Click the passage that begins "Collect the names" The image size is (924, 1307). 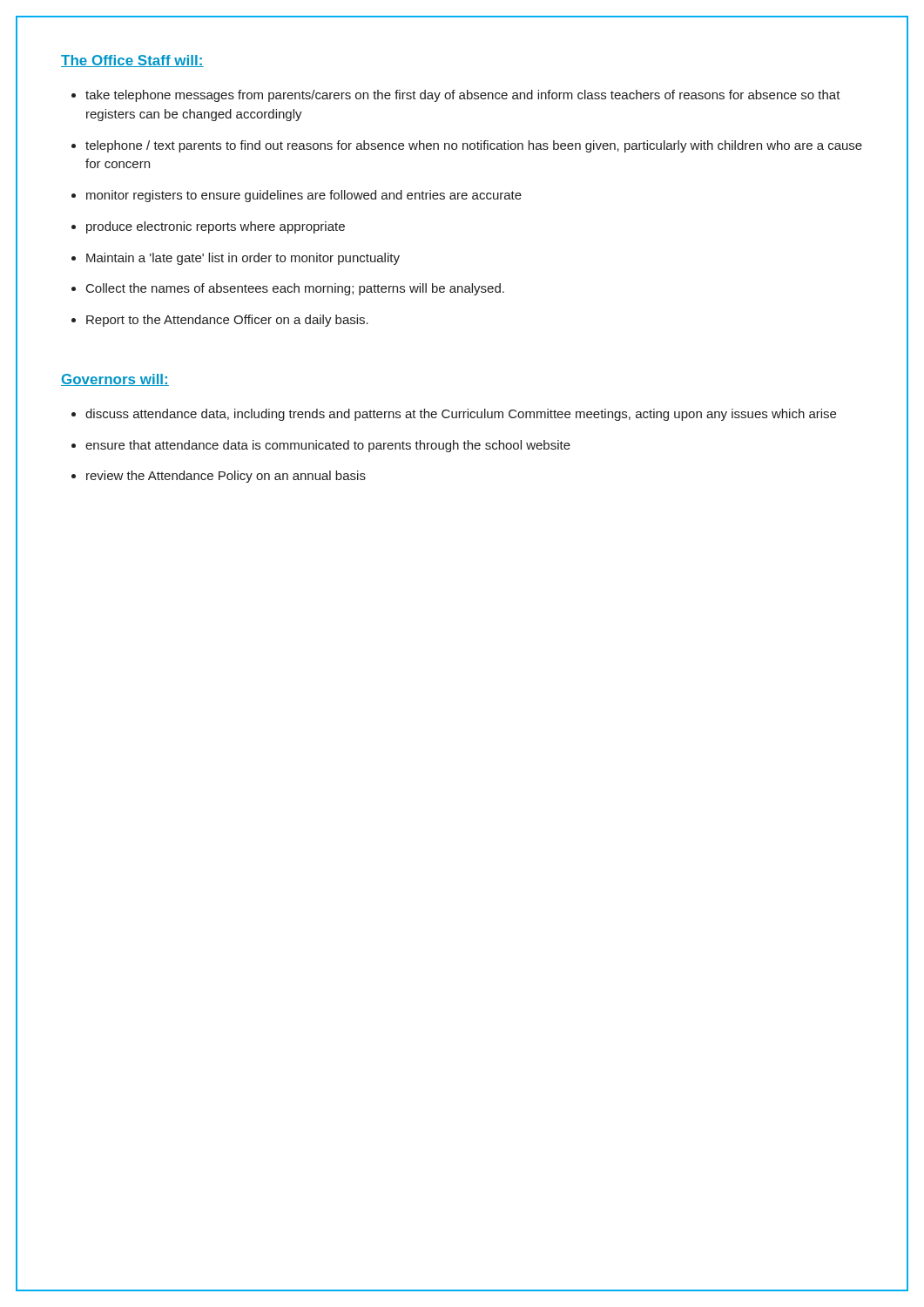coord(474,289)
